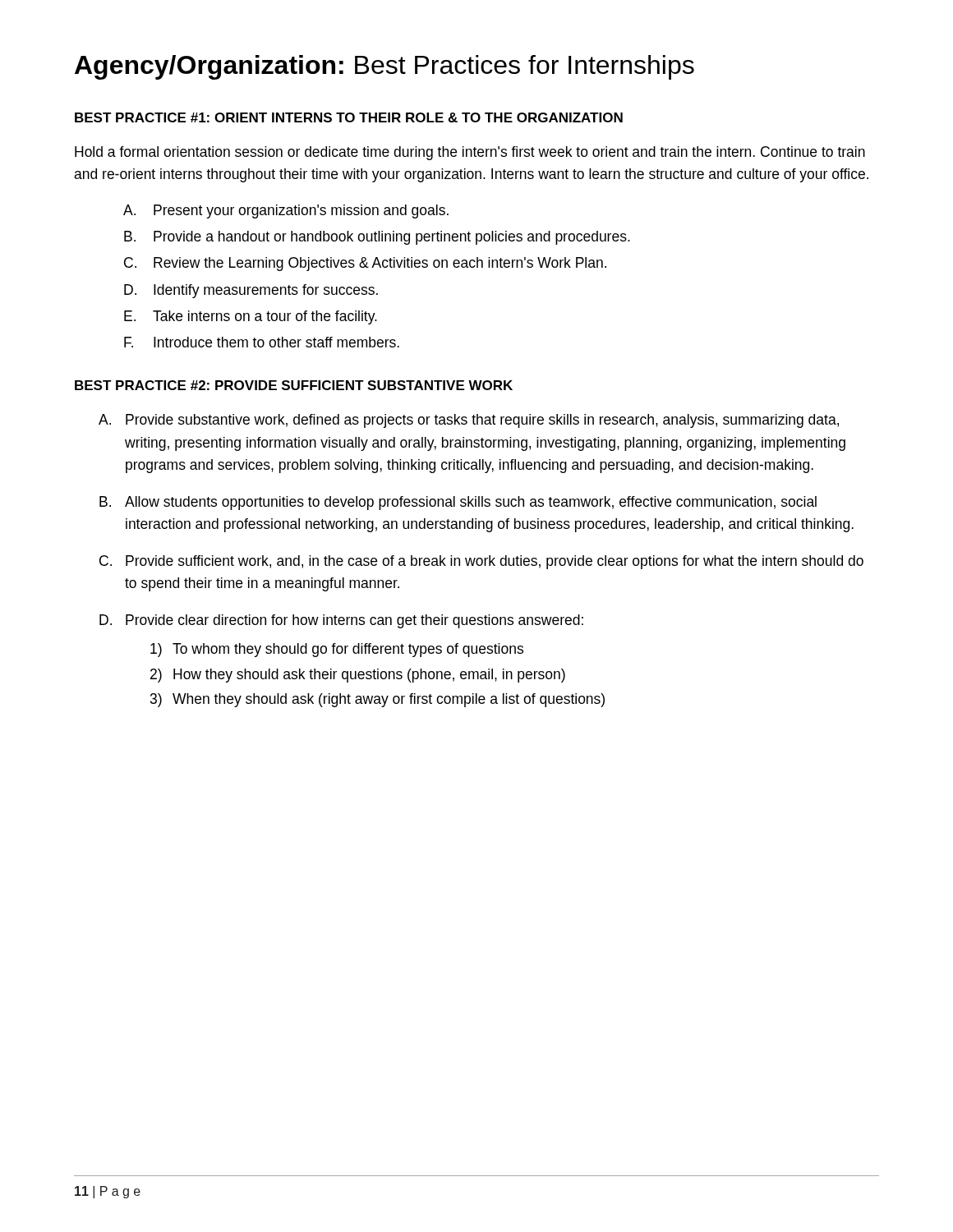Locate the text block starting "BEST PRACTICE #2:"

[x=293, y=386]
